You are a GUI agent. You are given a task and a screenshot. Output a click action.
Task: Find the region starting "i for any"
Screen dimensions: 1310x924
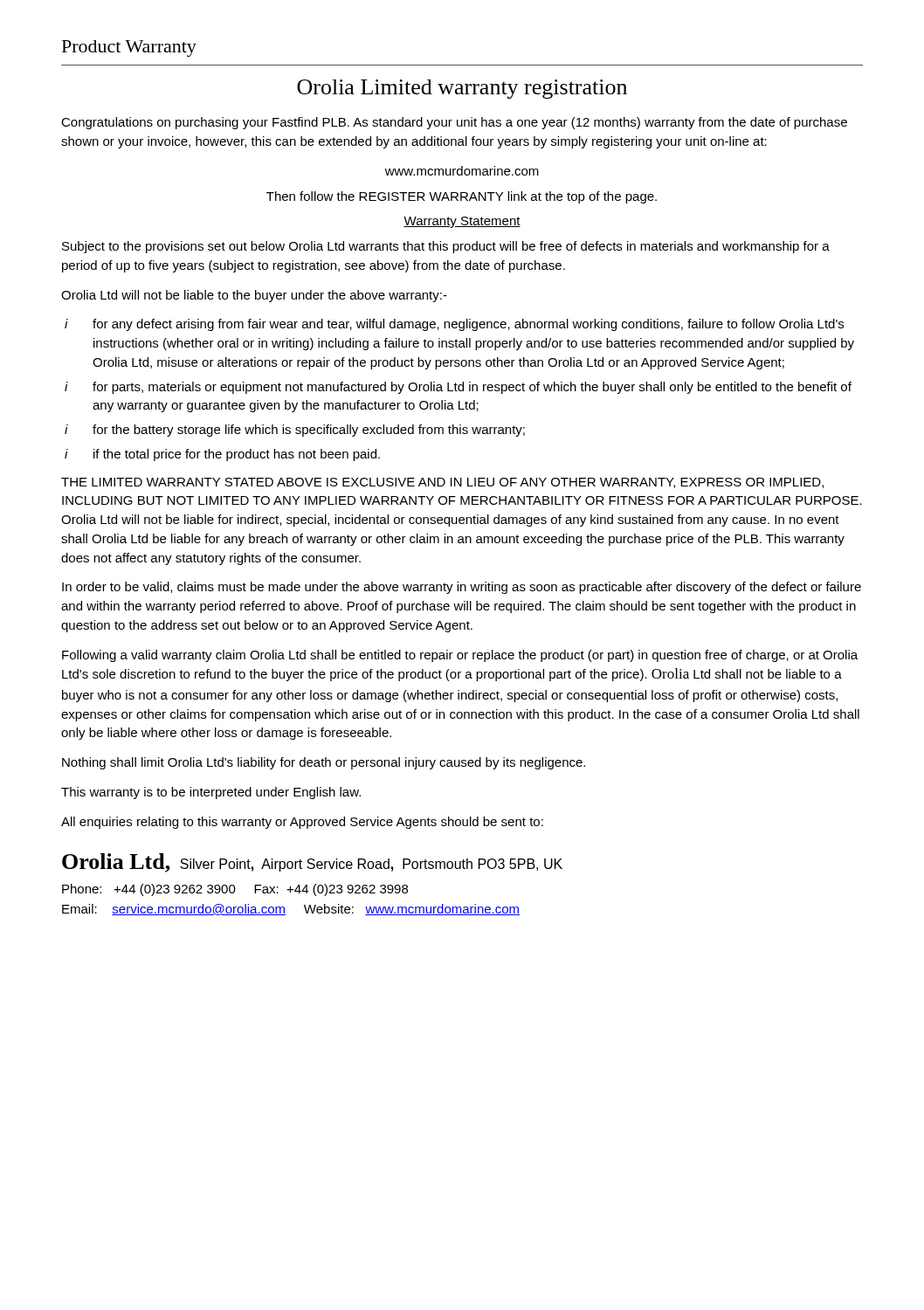[462, 343]
